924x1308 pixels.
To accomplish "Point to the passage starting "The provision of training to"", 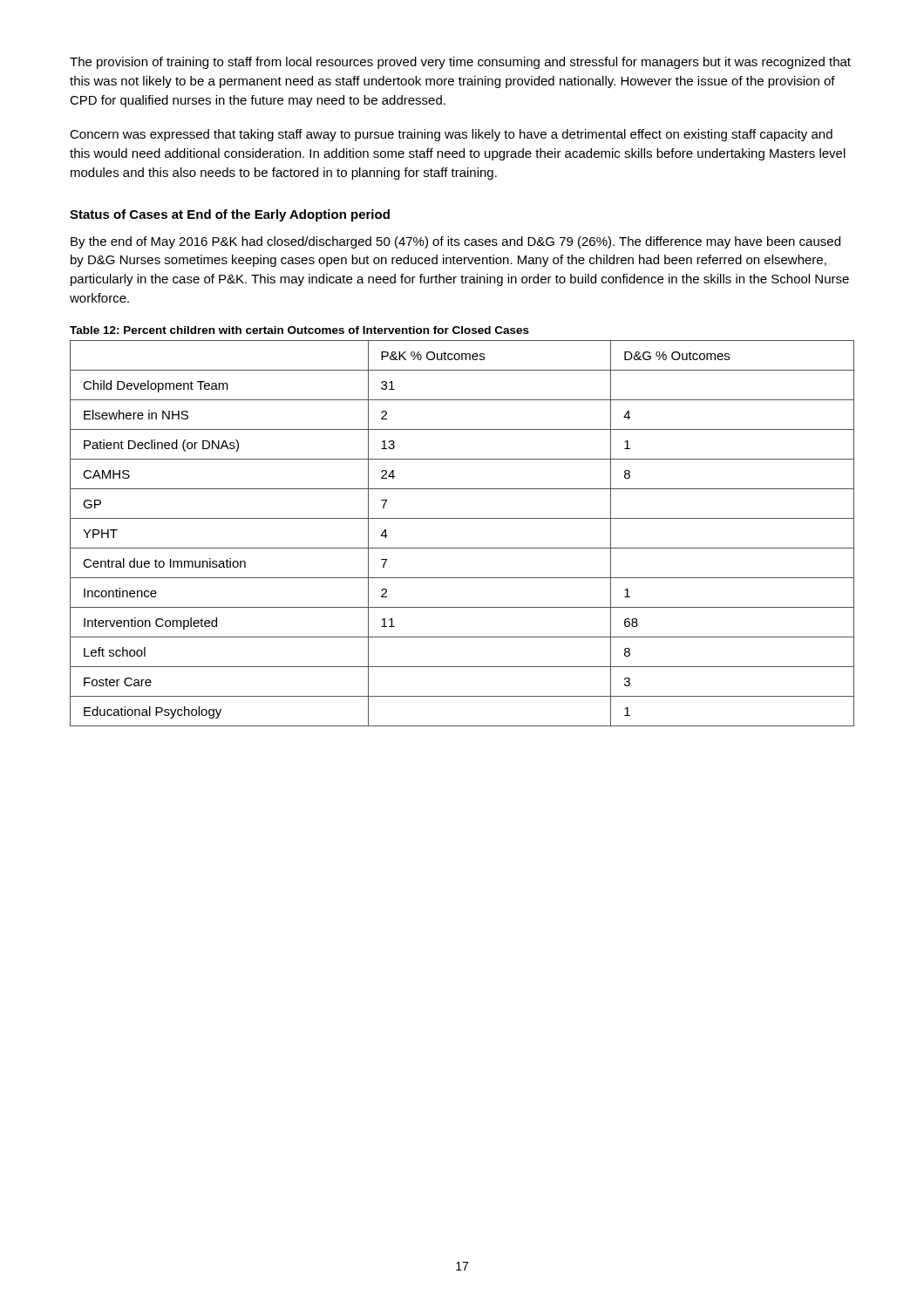I will point(460,80).
